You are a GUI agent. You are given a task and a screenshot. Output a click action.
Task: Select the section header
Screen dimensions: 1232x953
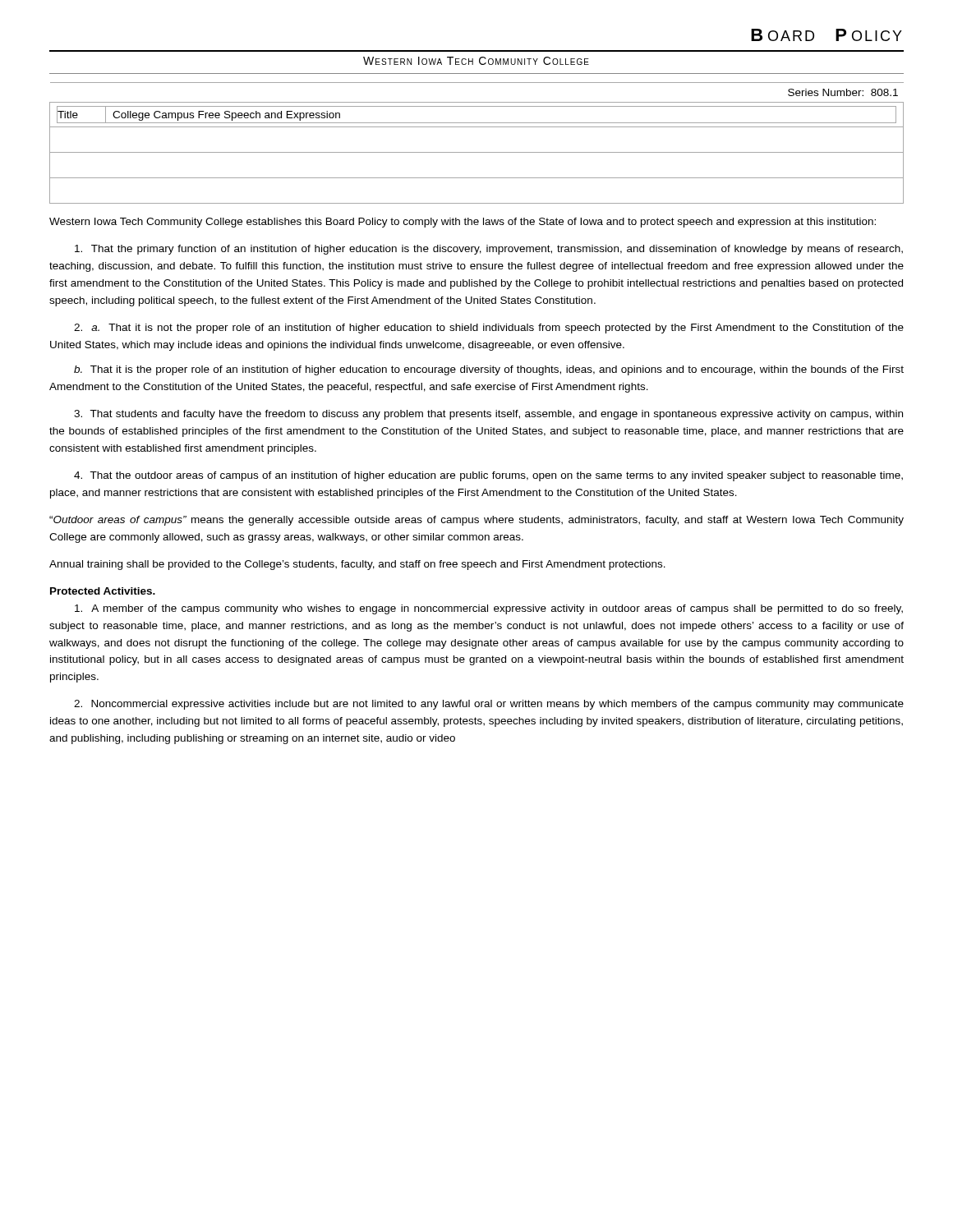coord(102,591)
